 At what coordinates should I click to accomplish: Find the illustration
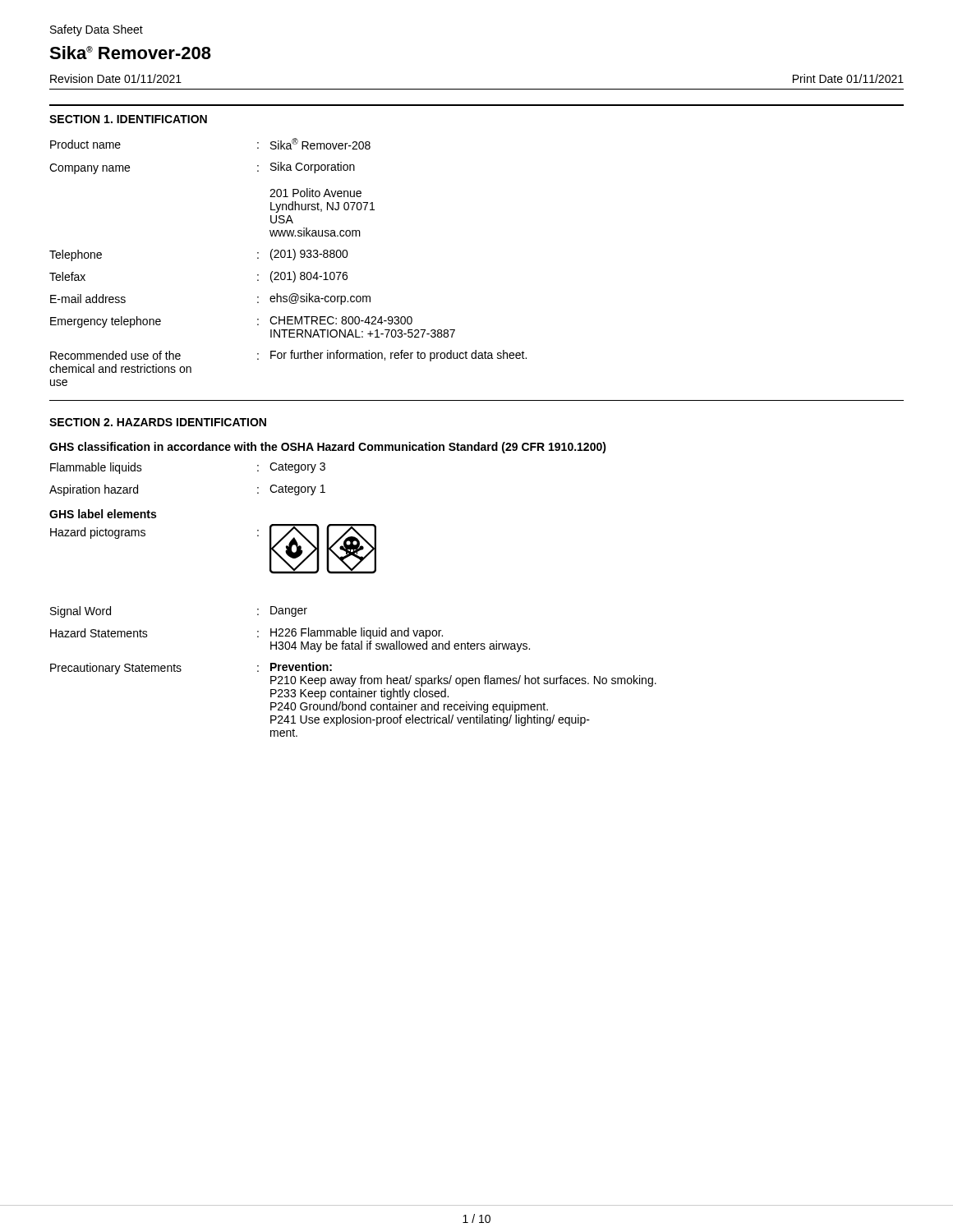tap(476, 558)
